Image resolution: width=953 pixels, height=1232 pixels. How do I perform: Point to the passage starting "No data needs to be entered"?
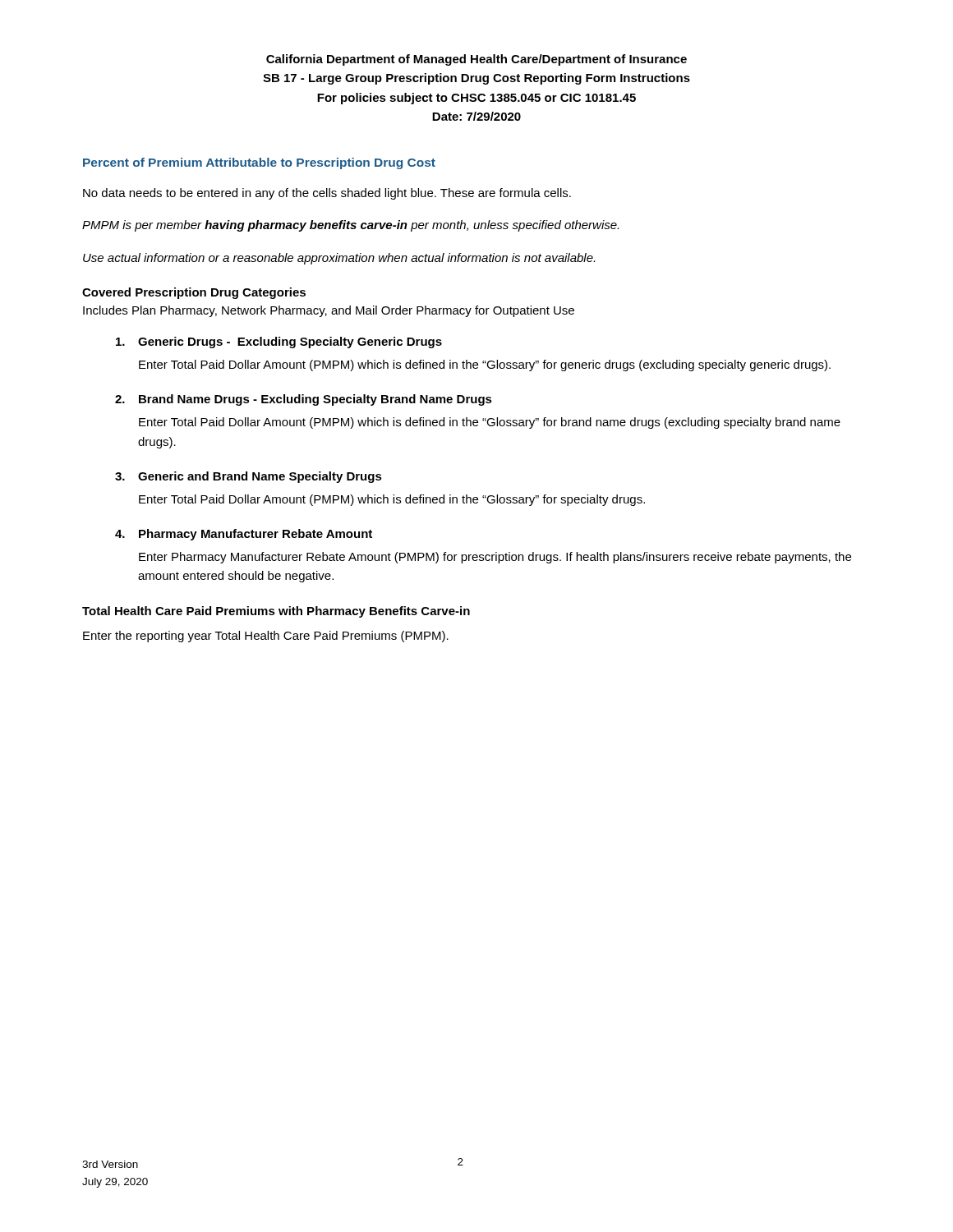click(x=327, y=193)
